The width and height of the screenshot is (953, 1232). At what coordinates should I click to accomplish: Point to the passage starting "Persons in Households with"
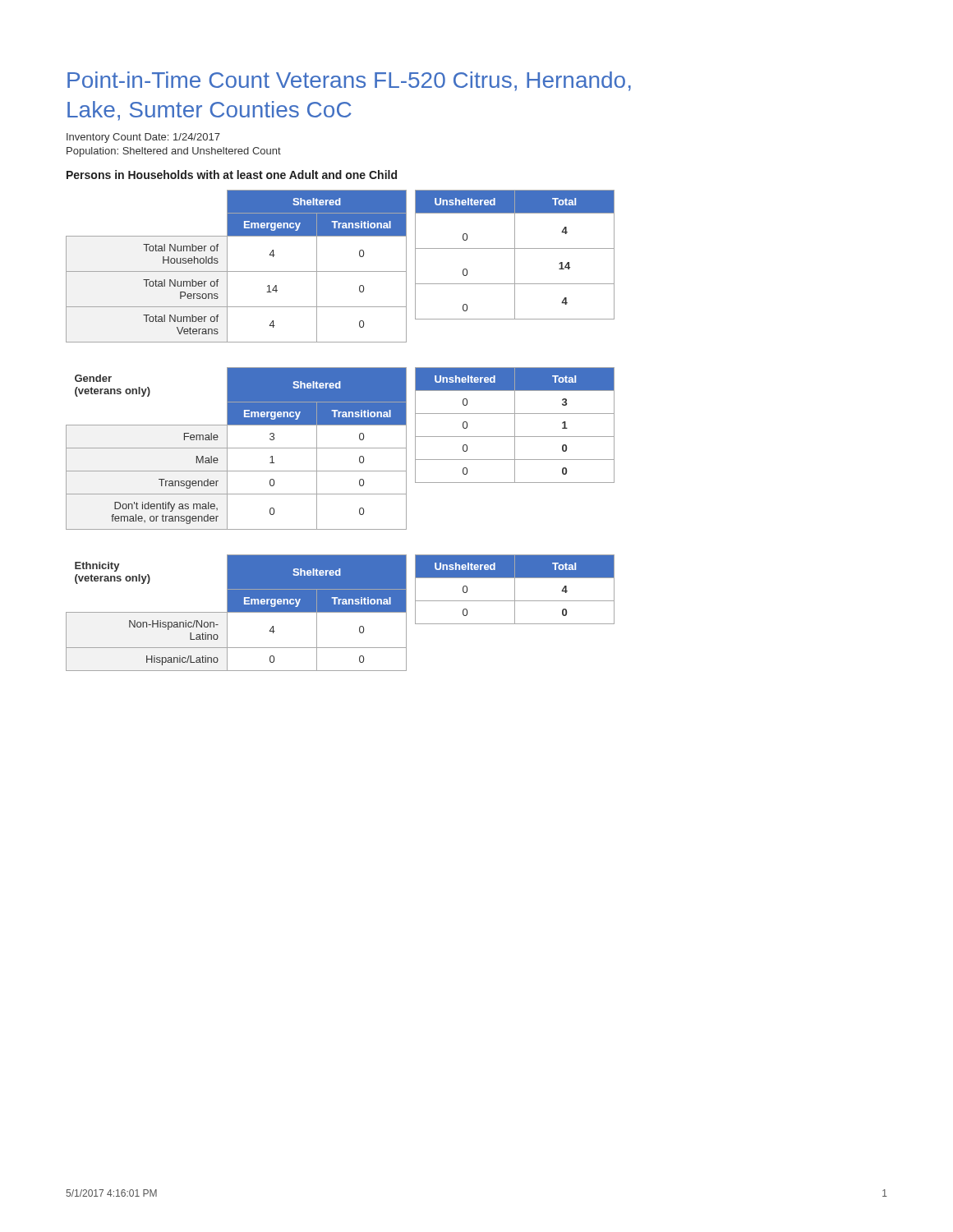(x=232, y=175)
